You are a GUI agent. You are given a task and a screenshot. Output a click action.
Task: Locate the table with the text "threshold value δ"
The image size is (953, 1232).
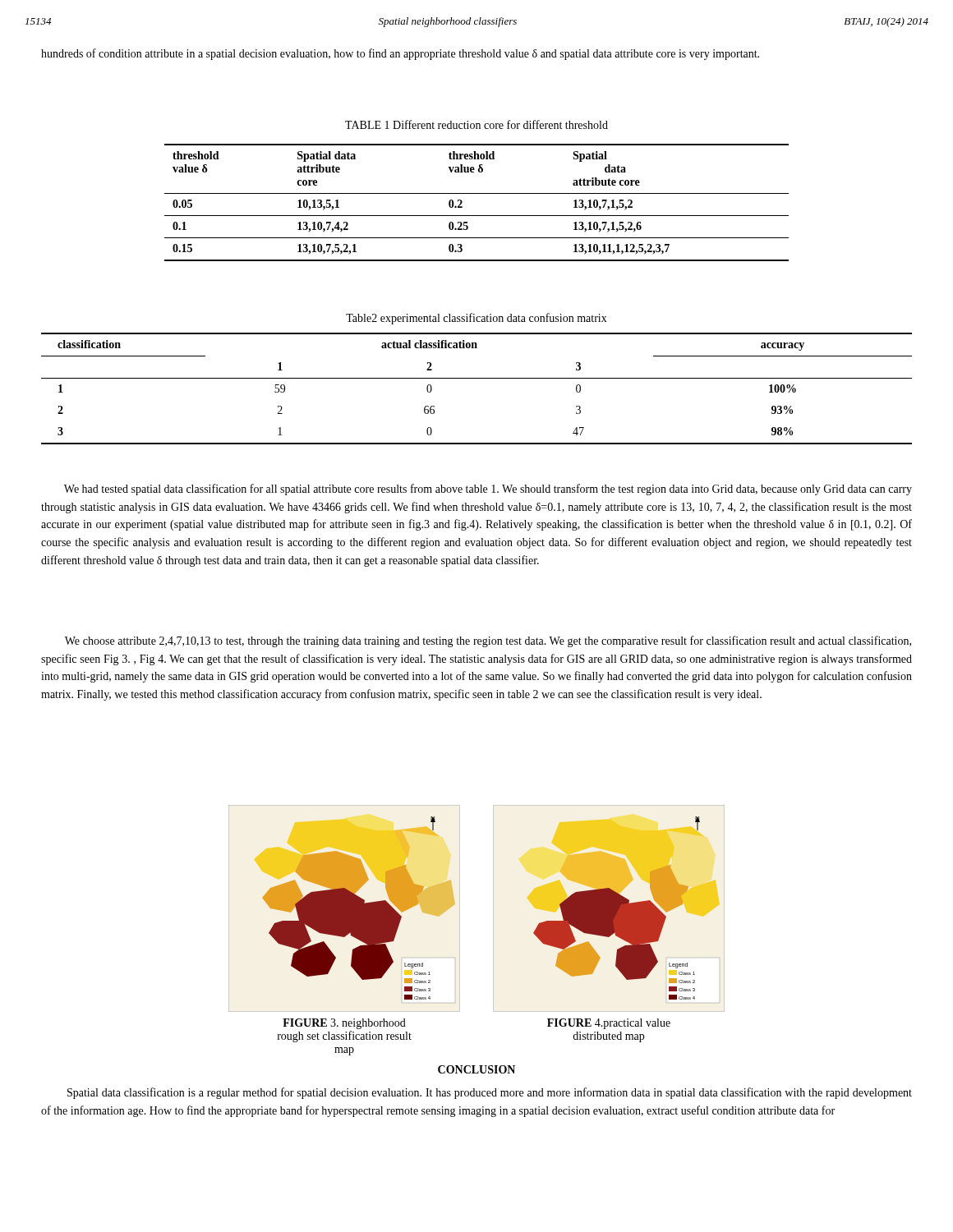coord(476,202)
